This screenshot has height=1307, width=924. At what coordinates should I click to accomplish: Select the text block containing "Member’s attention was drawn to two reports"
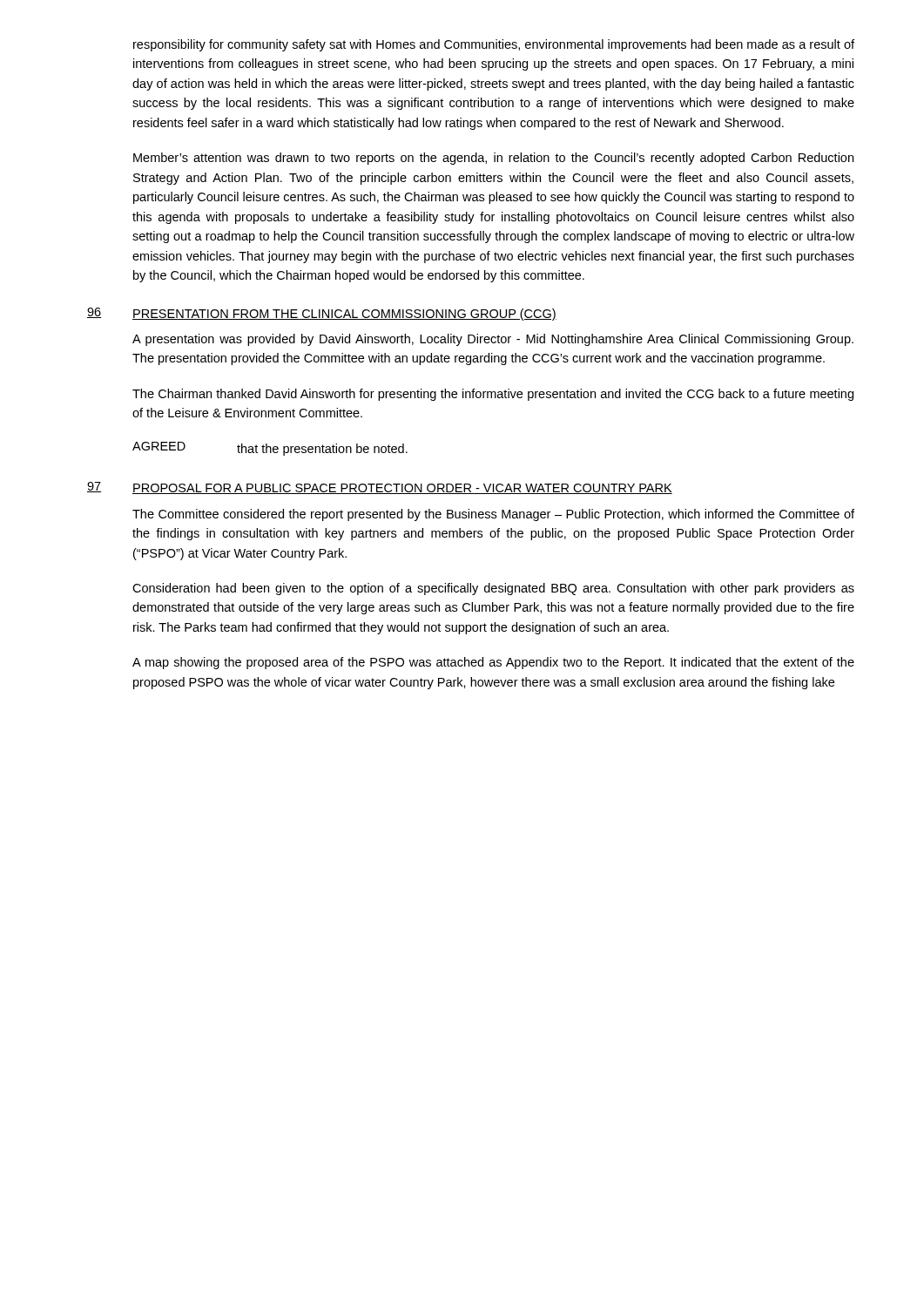493,217
